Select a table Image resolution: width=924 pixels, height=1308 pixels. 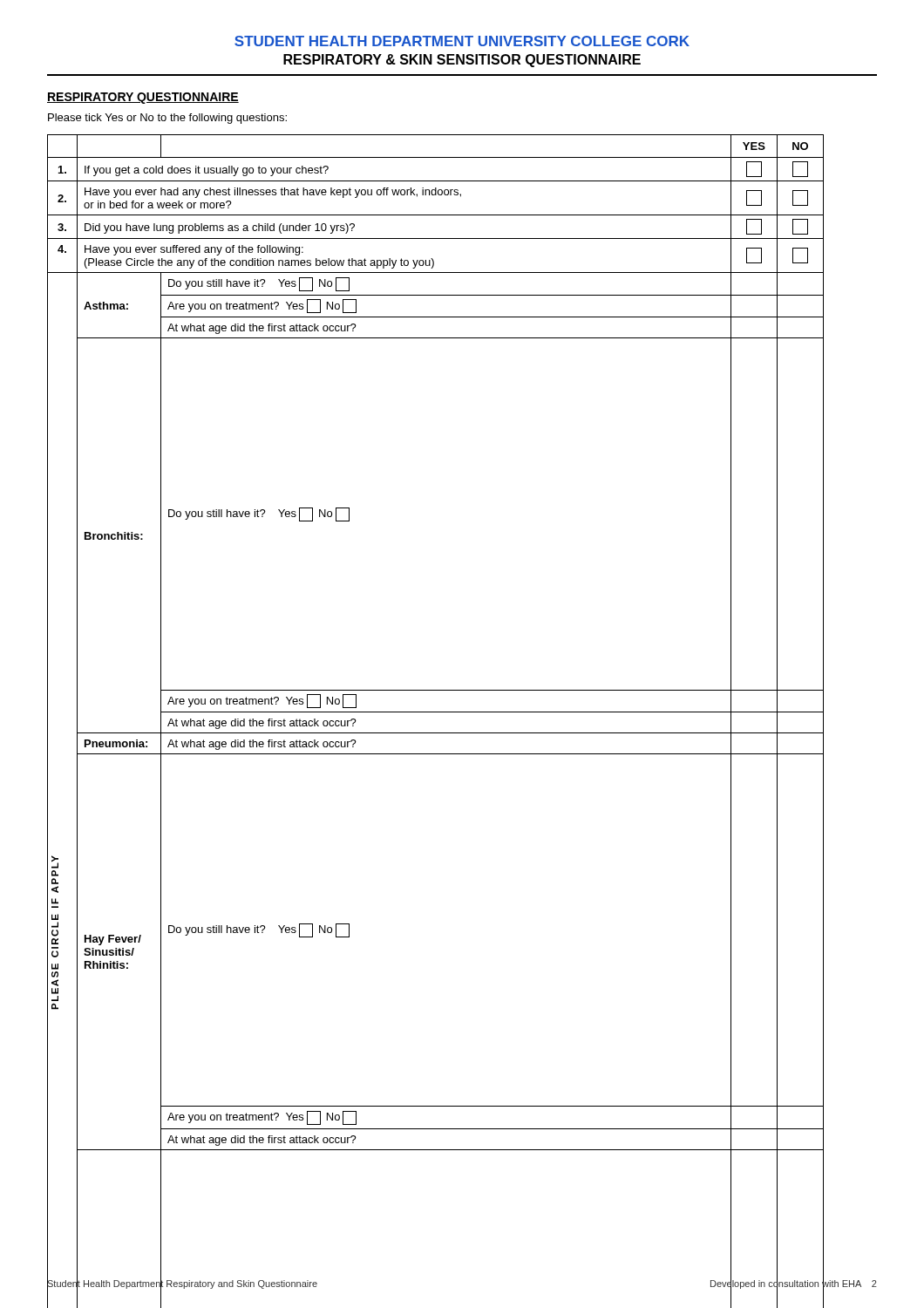click(462, 721)
